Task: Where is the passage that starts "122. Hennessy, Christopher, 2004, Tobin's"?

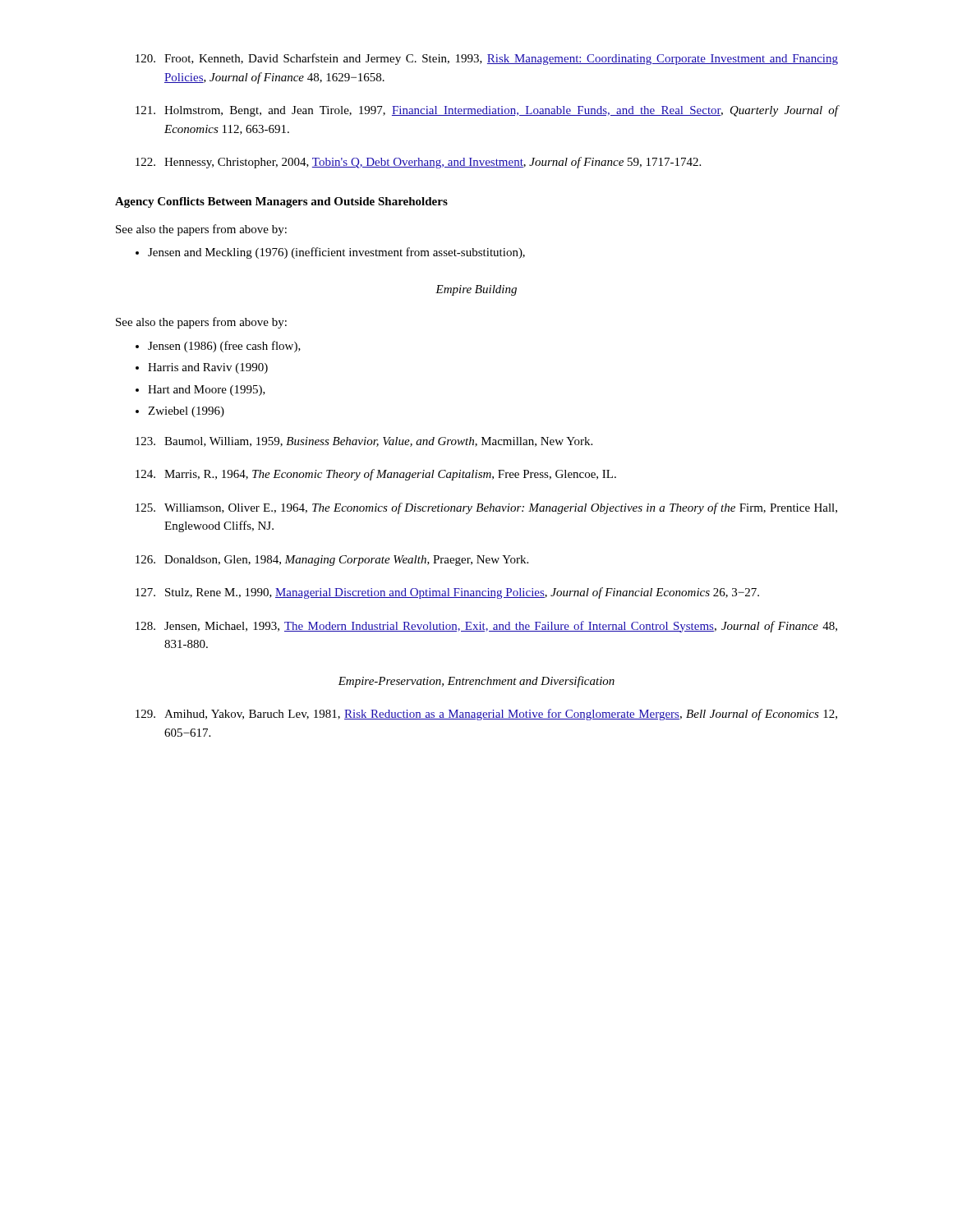Action: pyautogui.click(x=476, y=162)
